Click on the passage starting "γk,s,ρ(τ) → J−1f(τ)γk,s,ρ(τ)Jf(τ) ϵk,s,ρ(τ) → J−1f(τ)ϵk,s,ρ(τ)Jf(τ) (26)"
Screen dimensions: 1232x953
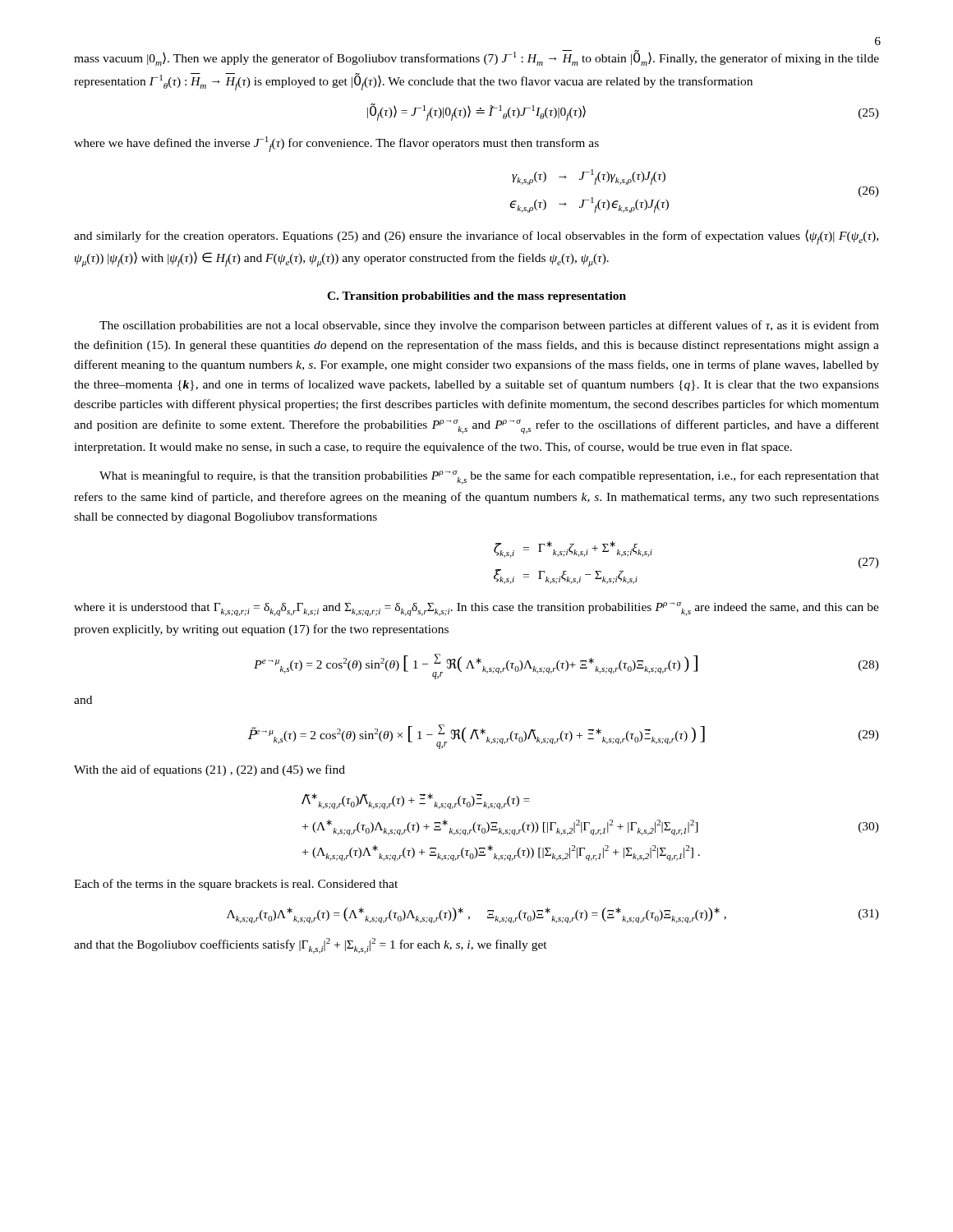589,177
